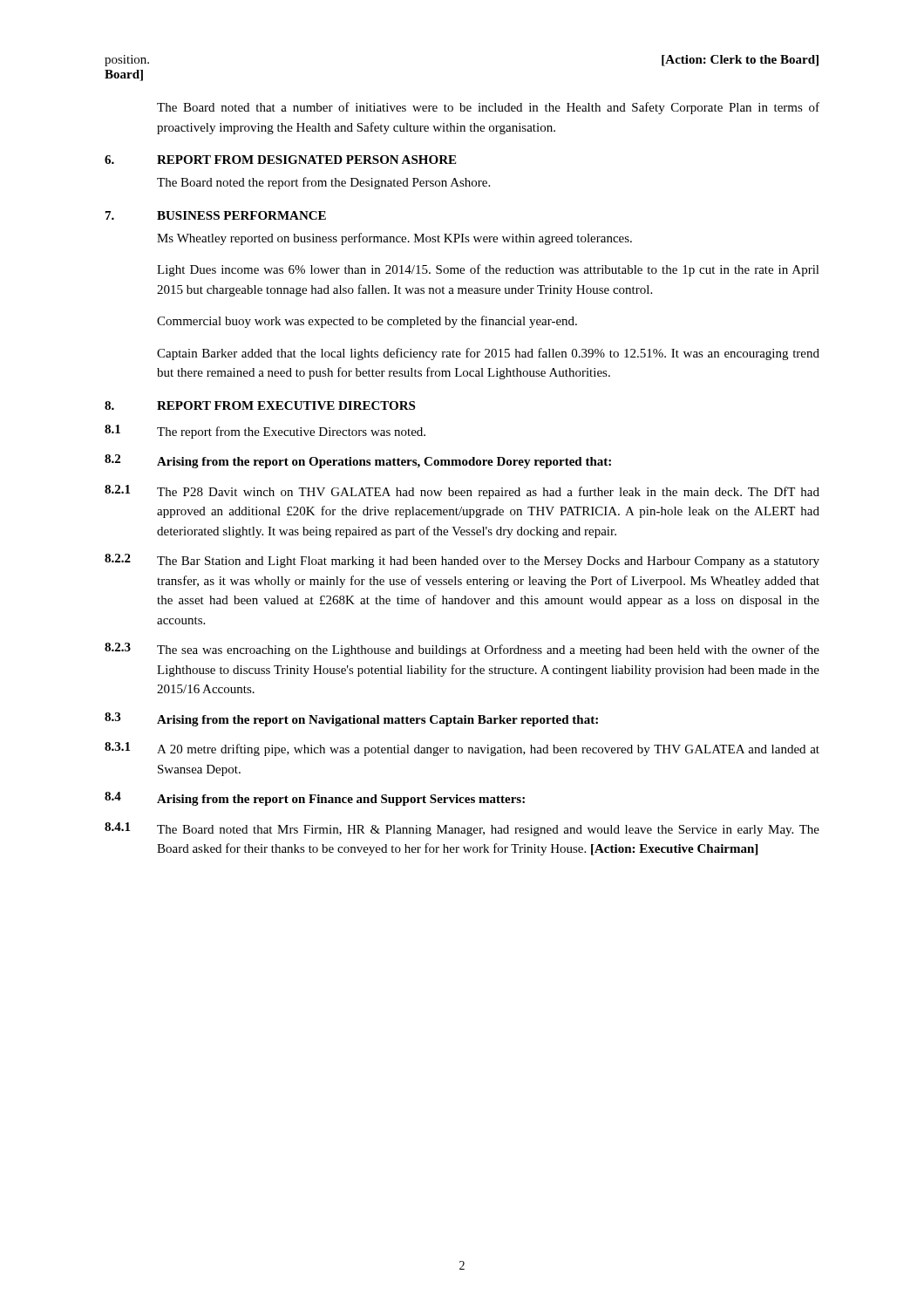Screen dimensions: 1308x924
Task: Find the text block with the text "The Board noted that a number of"
Action: [x=488, y=117]
